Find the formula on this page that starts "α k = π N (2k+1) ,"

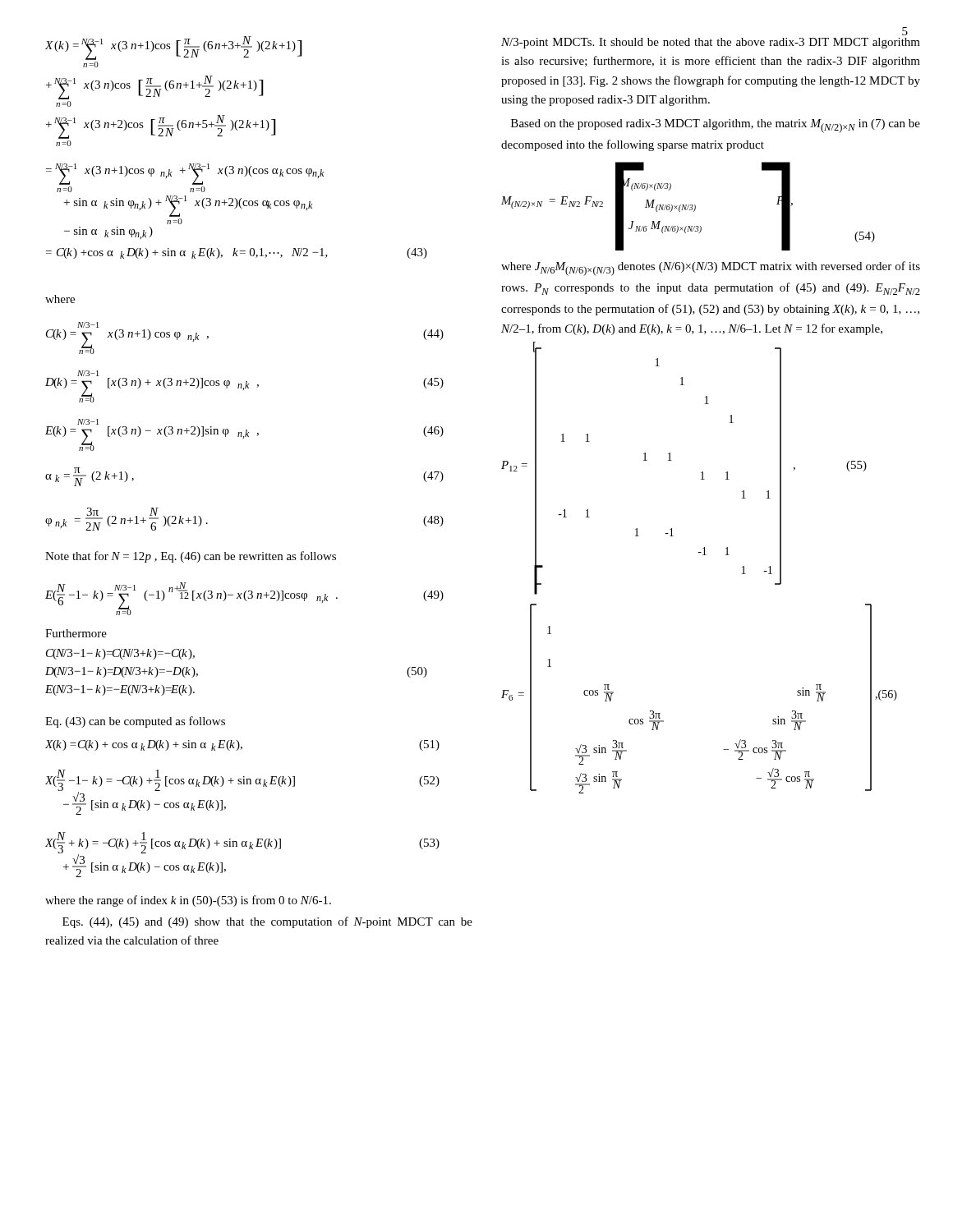(x=97, y=478)
